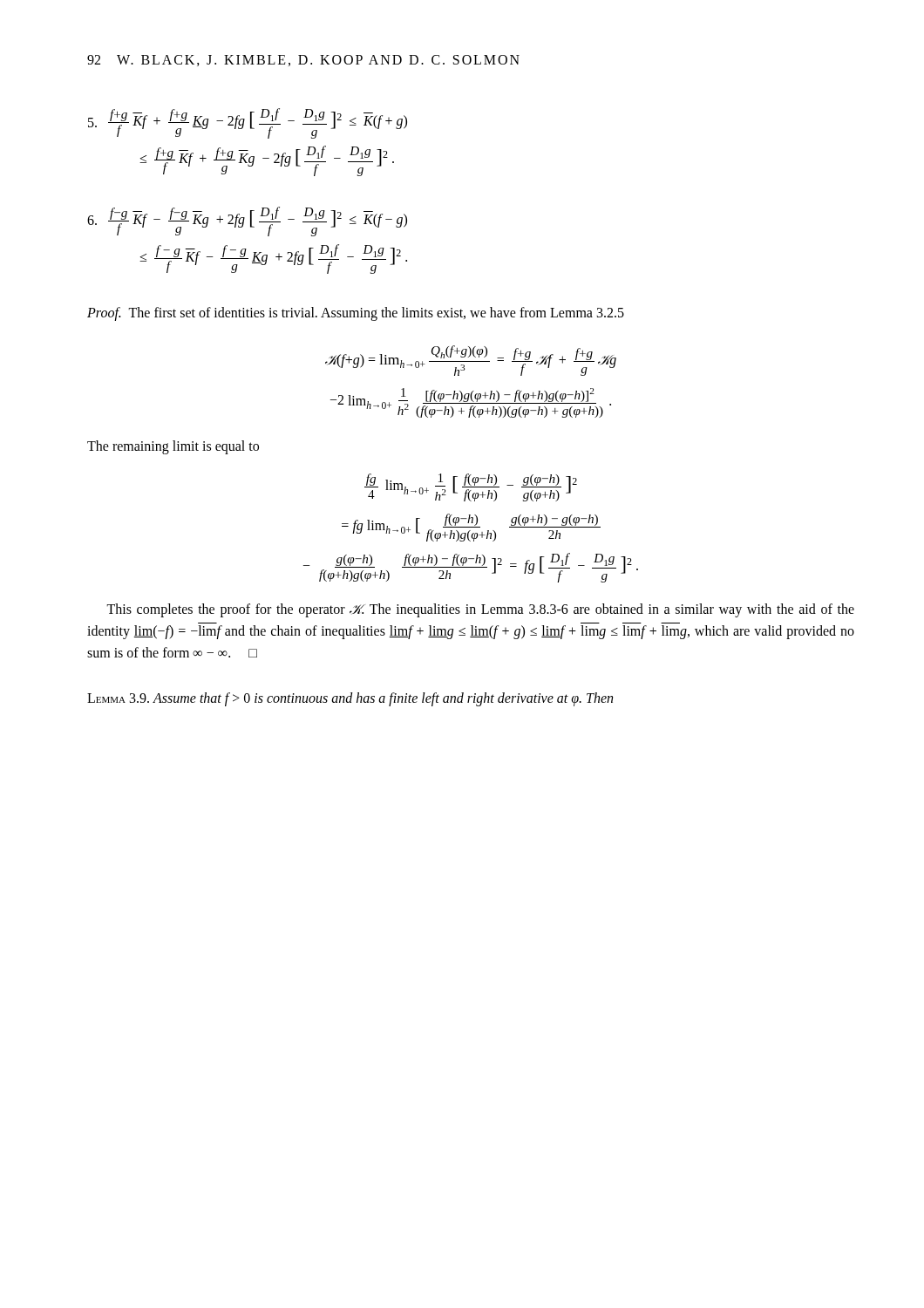Find the formula with the text "𝒦(f+g) = limh→0+ Qh(f+g)(φ)h3 = f+gf 𝒦f +"
This screenshot has height=1308, width=924.
coord(471,381)
